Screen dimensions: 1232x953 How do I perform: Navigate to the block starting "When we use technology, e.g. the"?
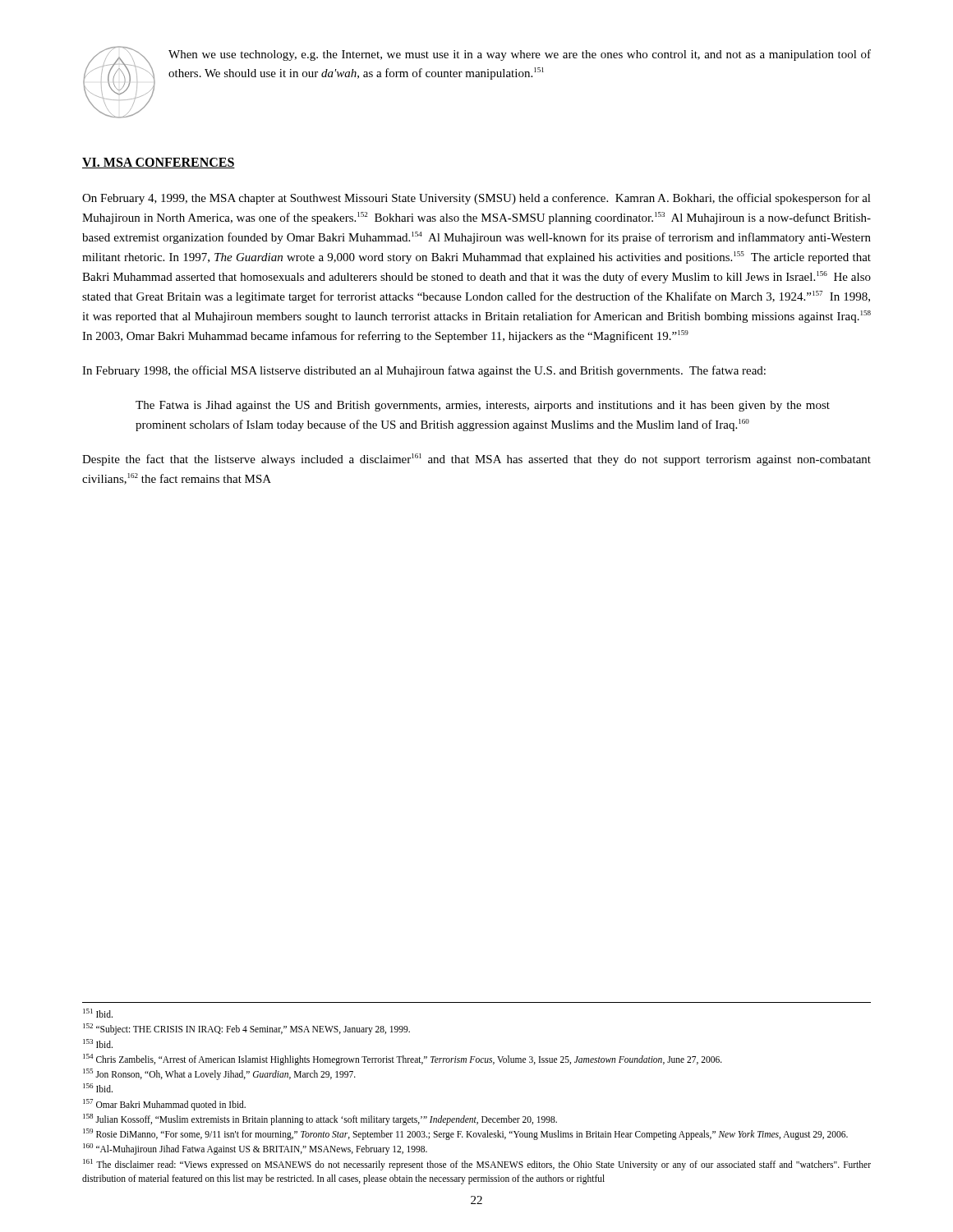click(x=520, y=63)
